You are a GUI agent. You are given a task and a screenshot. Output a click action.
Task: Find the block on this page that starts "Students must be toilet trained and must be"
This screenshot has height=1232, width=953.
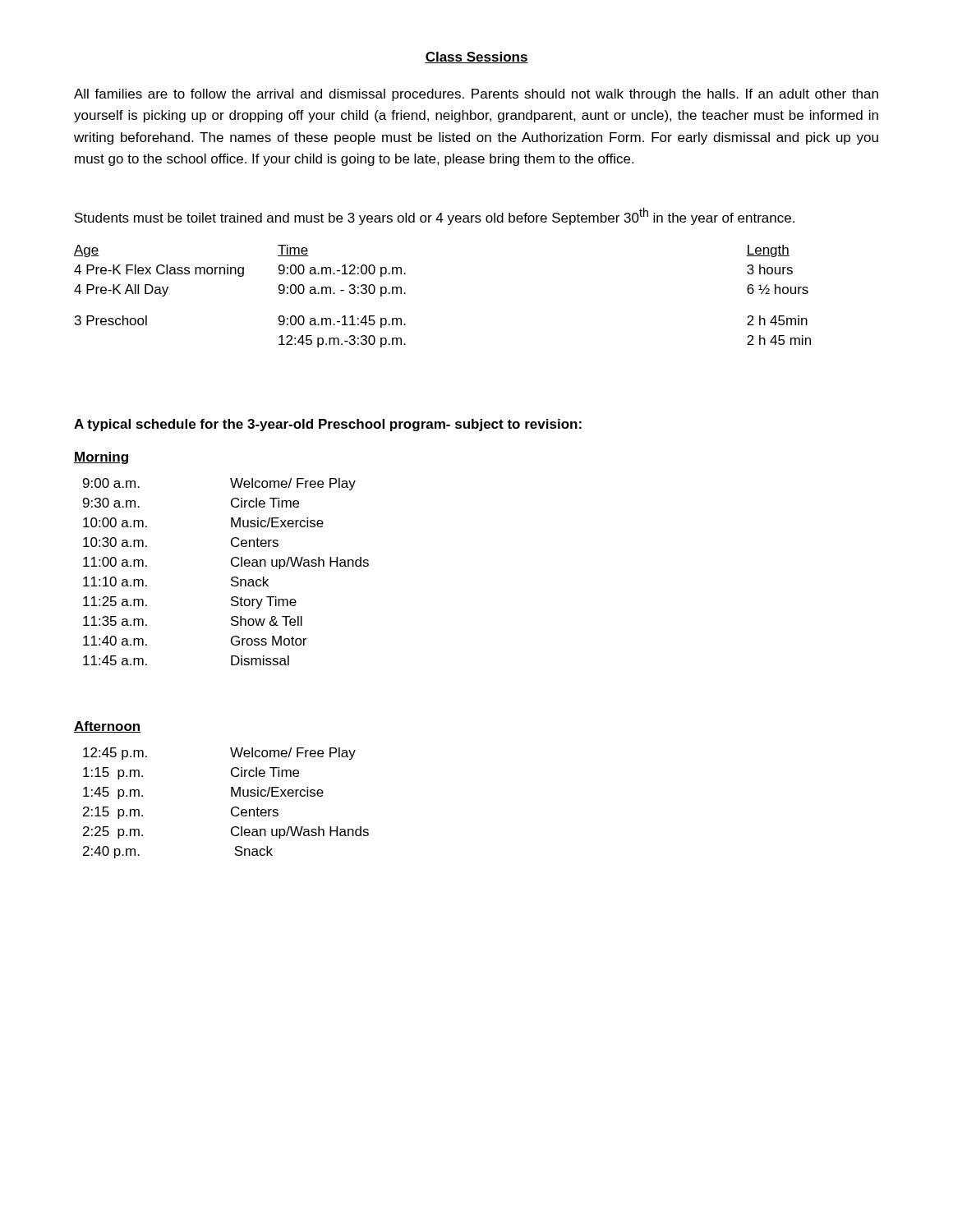435,216
